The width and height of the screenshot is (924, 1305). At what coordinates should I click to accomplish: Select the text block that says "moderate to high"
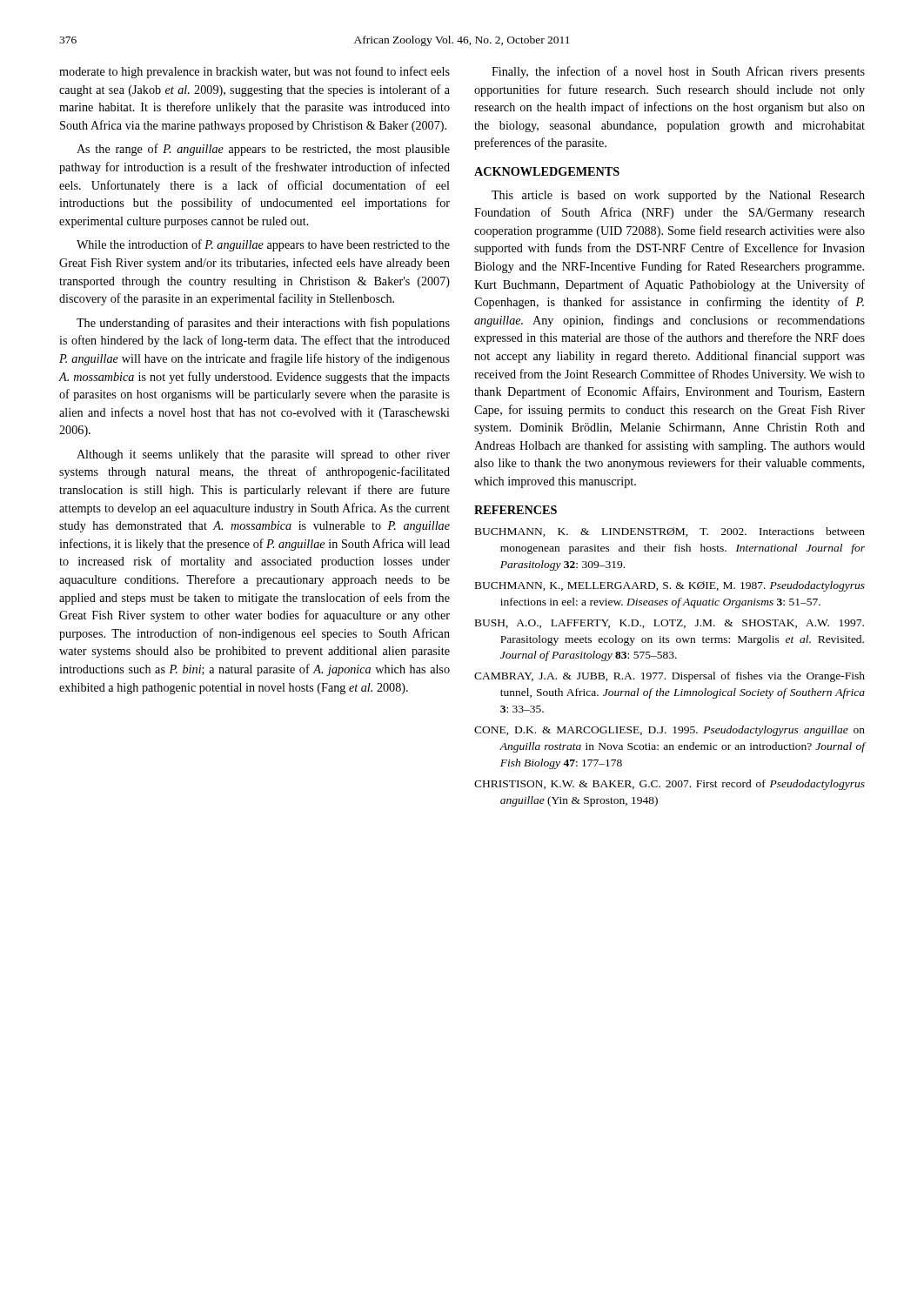pos(254,98)
